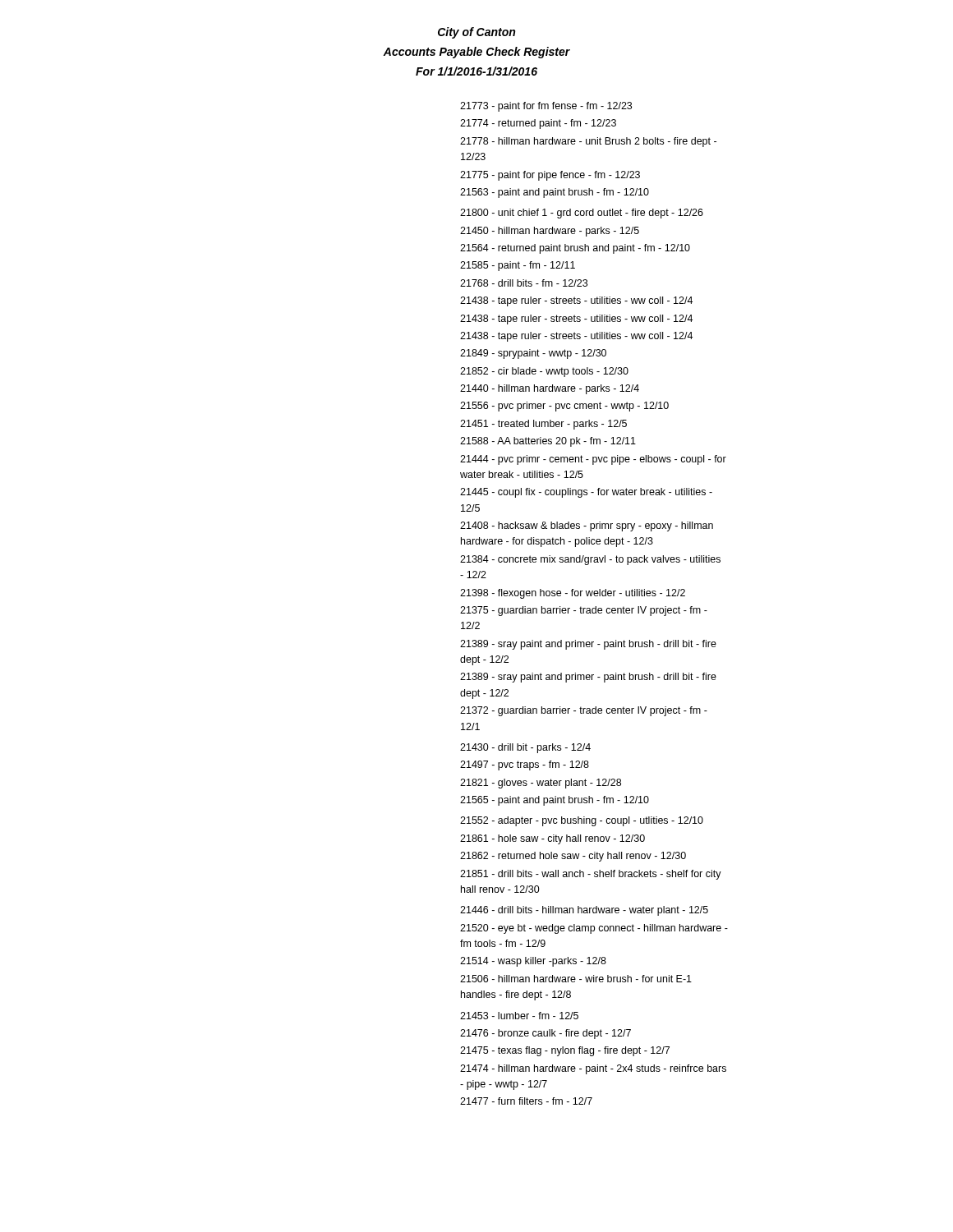Select the list item containing "21408 - hacksaw & blades -"
953x1232 pixels.
(x=587, y=534)
